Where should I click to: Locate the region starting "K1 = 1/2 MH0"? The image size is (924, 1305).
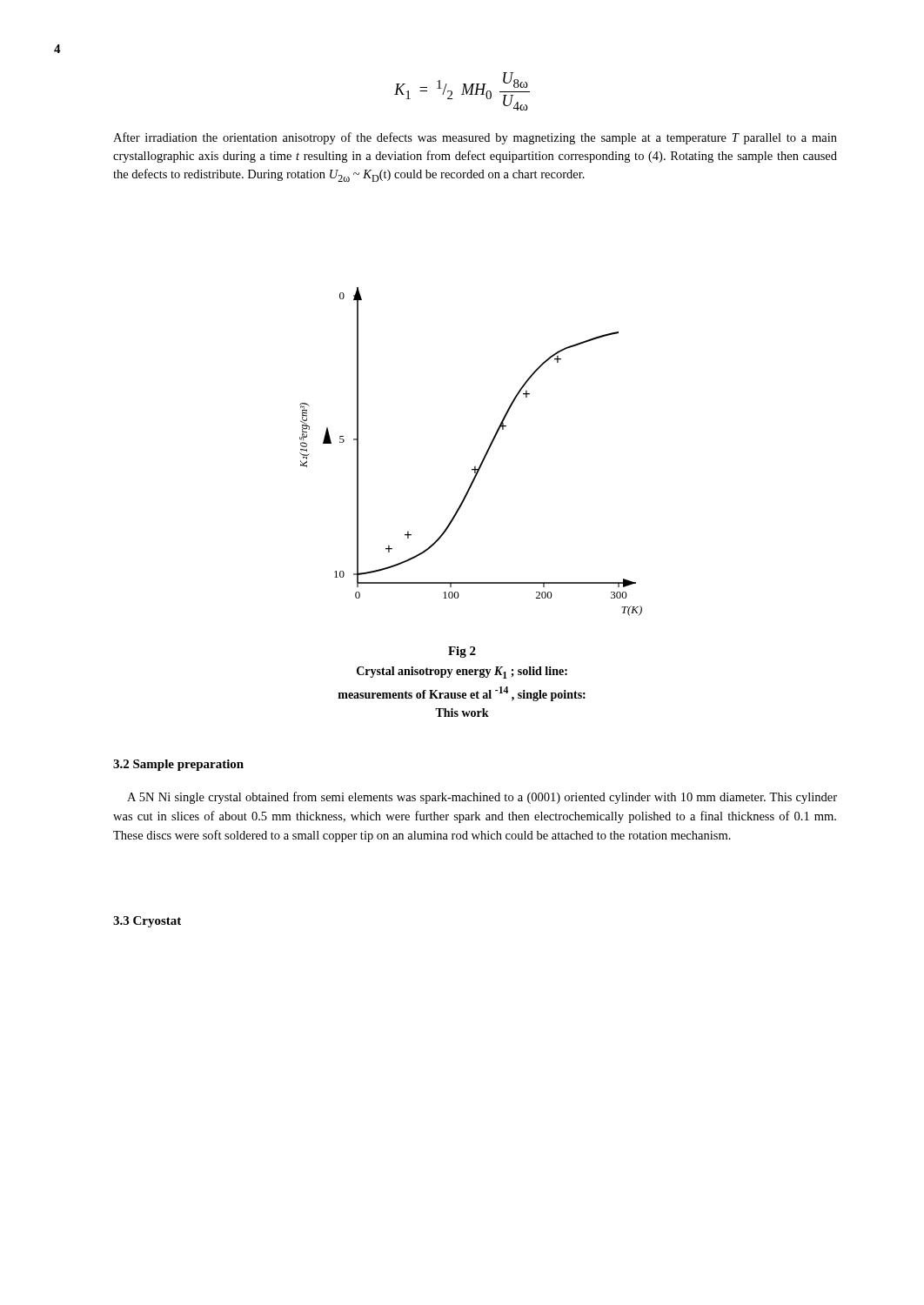pyautogui.click(x=462, y=91)
